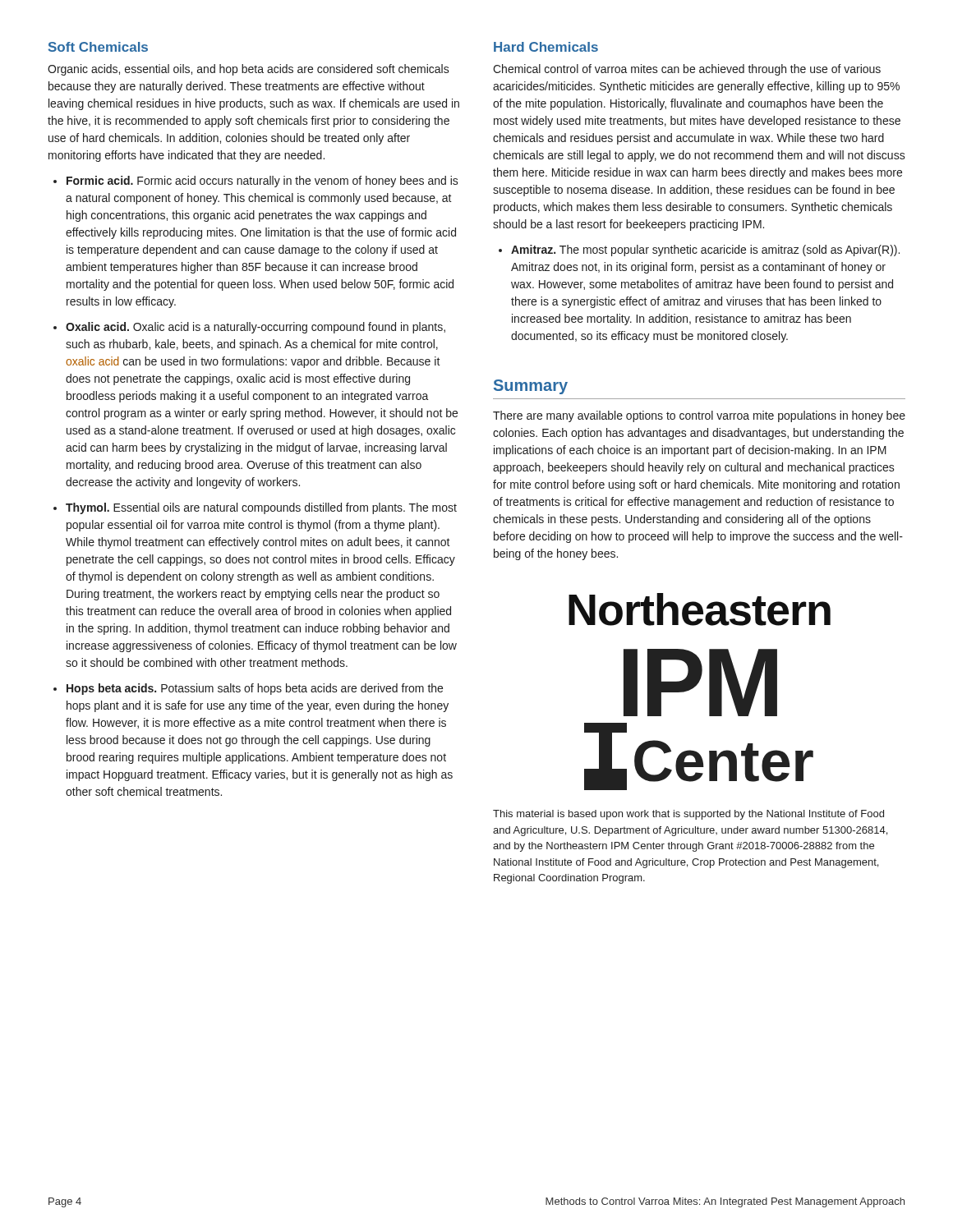This screenshot has width=953, height=1232.
Task: Point to the passage starting "Hops beta acids. Potassium salts of"
Action: tap(259, 740)
